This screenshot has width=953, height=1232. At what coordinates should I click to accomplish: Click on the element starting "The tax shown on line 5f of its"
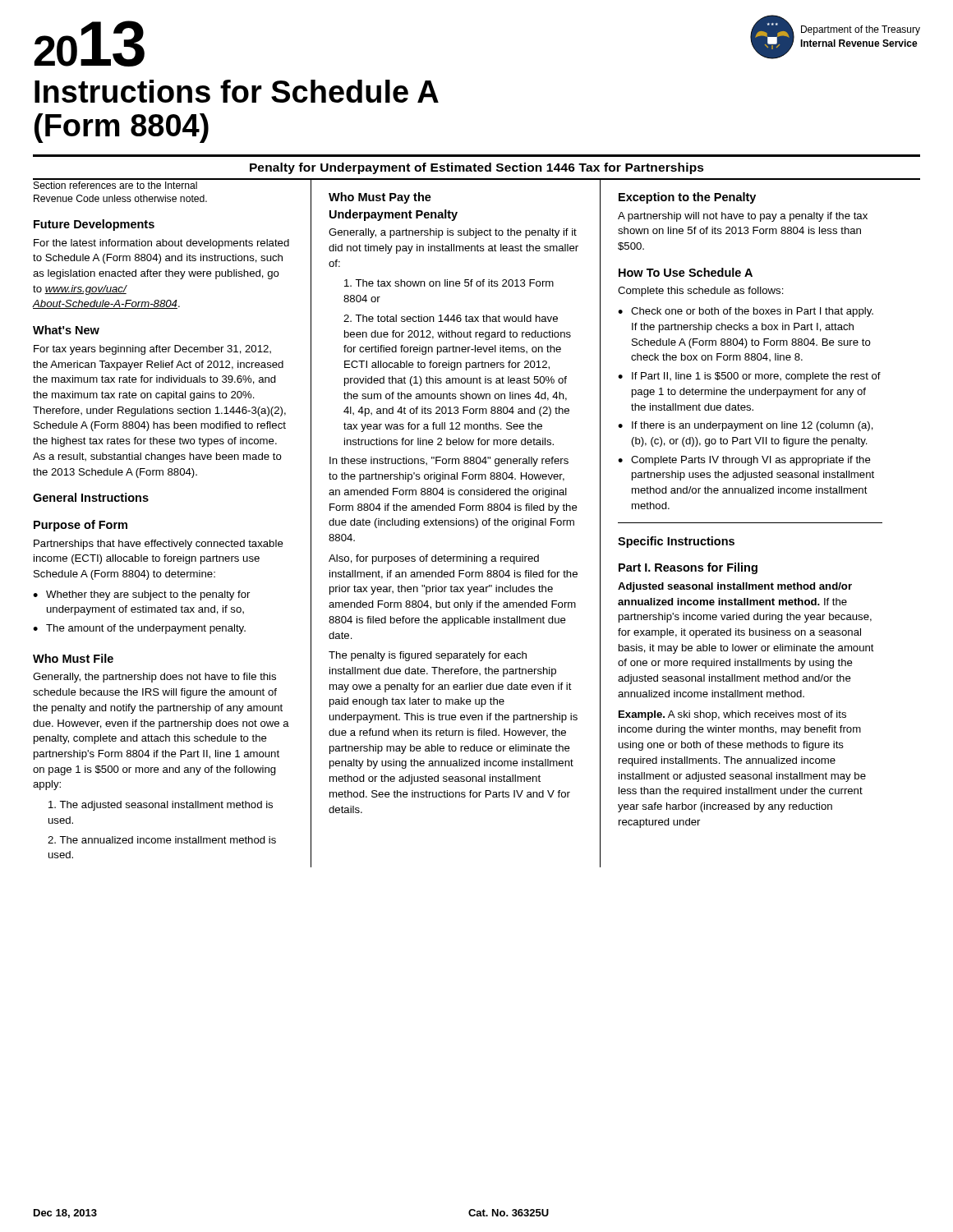(x=449, y=291)
